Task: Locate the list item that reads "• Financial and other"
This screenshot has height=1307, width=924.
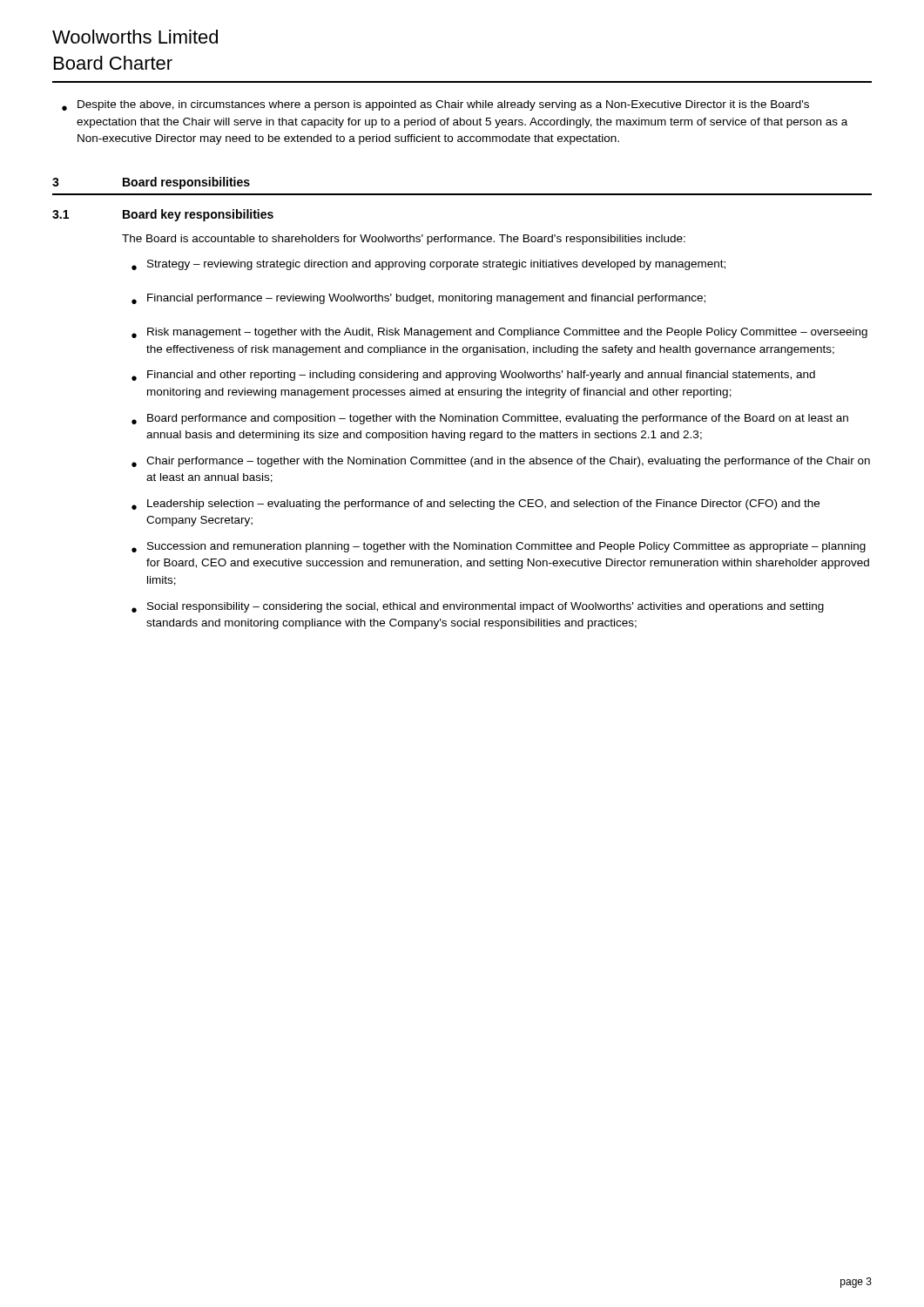Action: click(x=497, y=383)
